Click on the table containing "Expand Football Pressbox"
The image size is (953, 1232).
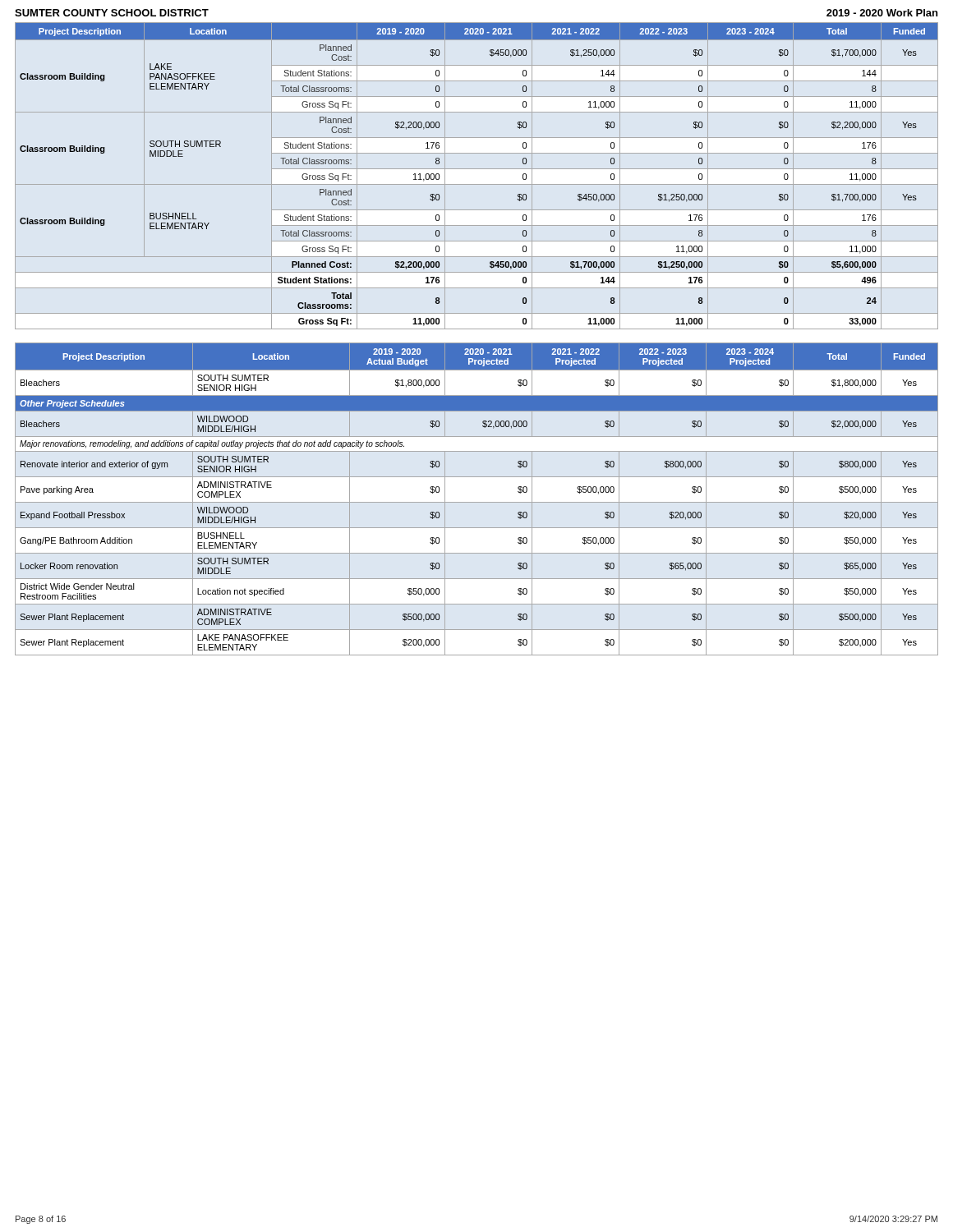476,499
